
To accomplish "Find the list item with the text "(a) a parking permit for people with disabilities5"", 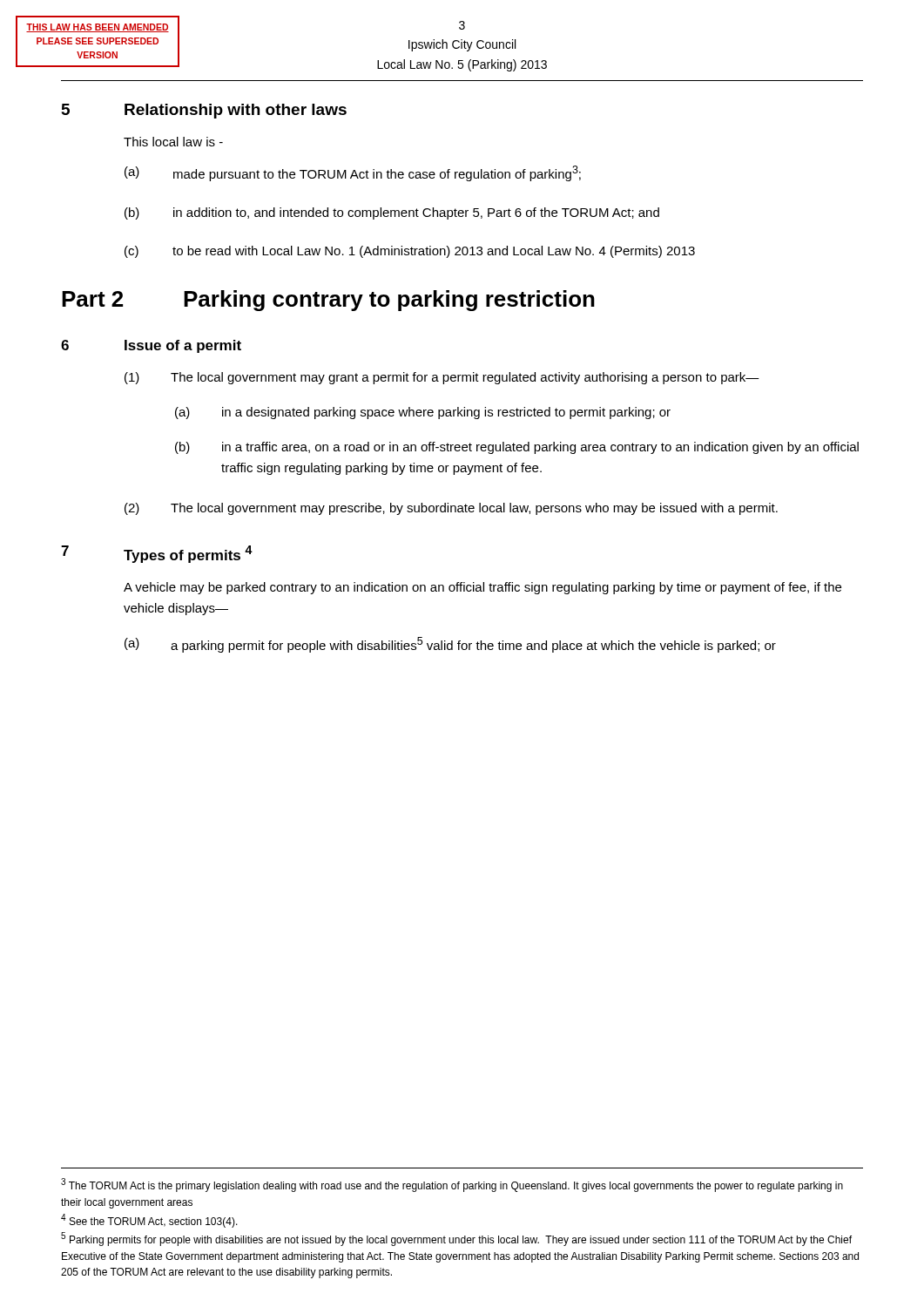I will pyautogui.click(x=450, y=644).
